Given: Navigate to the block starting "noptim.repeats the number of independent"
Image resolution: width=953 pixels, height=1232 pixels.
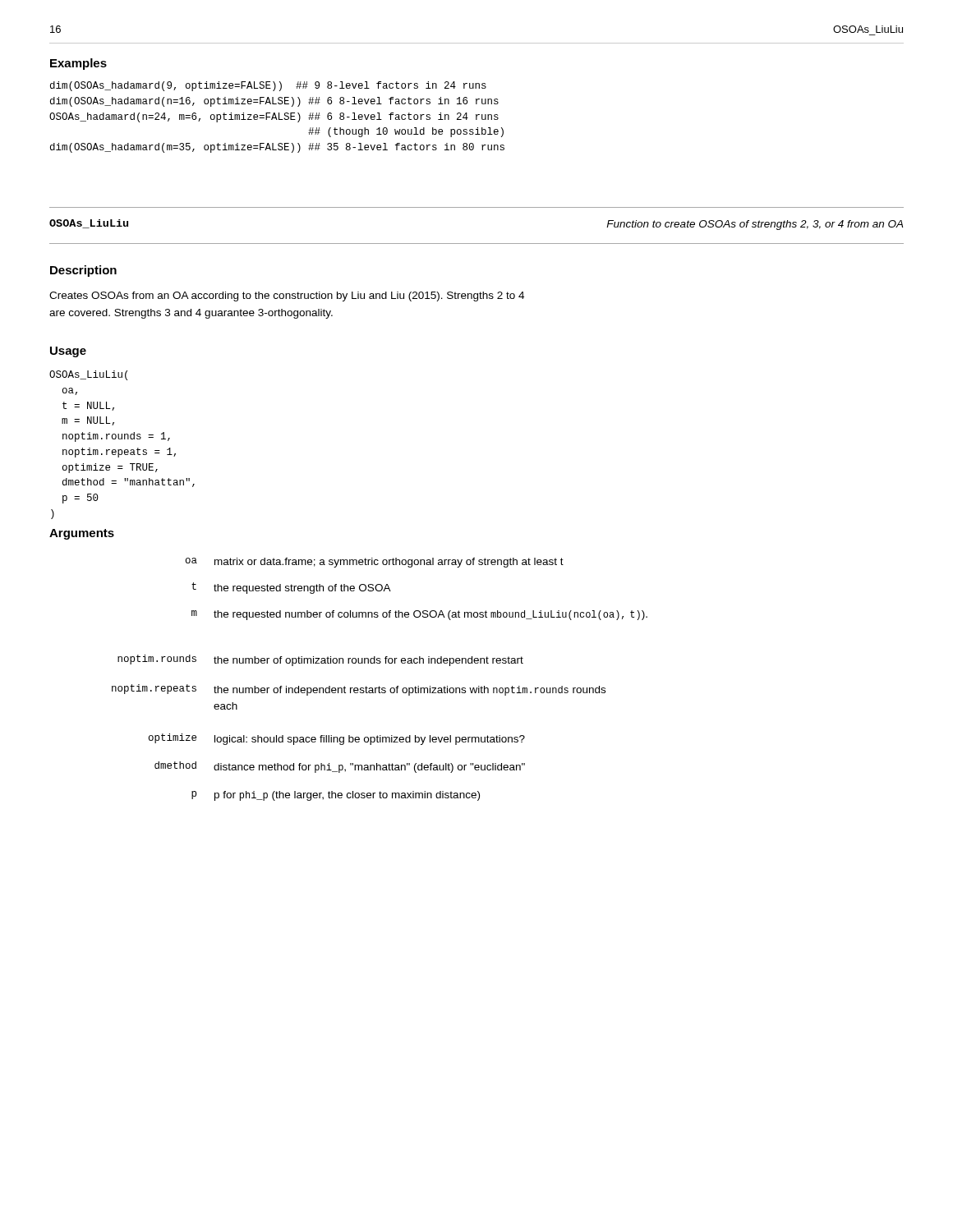Looking at the screenshot, I should click(x=476, y=698).
